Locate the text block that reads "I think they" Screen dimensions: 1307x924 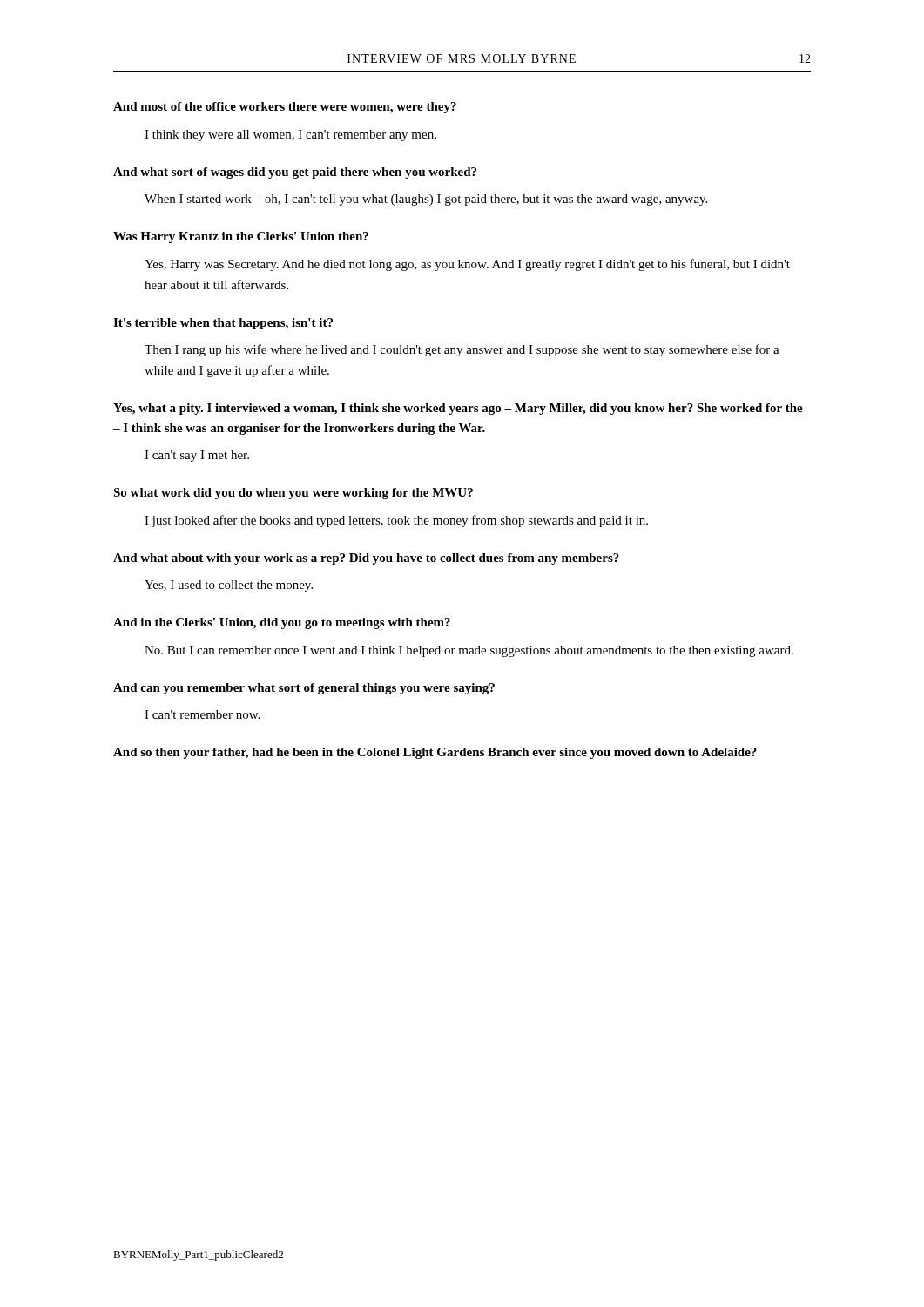(x=291, y=134)
